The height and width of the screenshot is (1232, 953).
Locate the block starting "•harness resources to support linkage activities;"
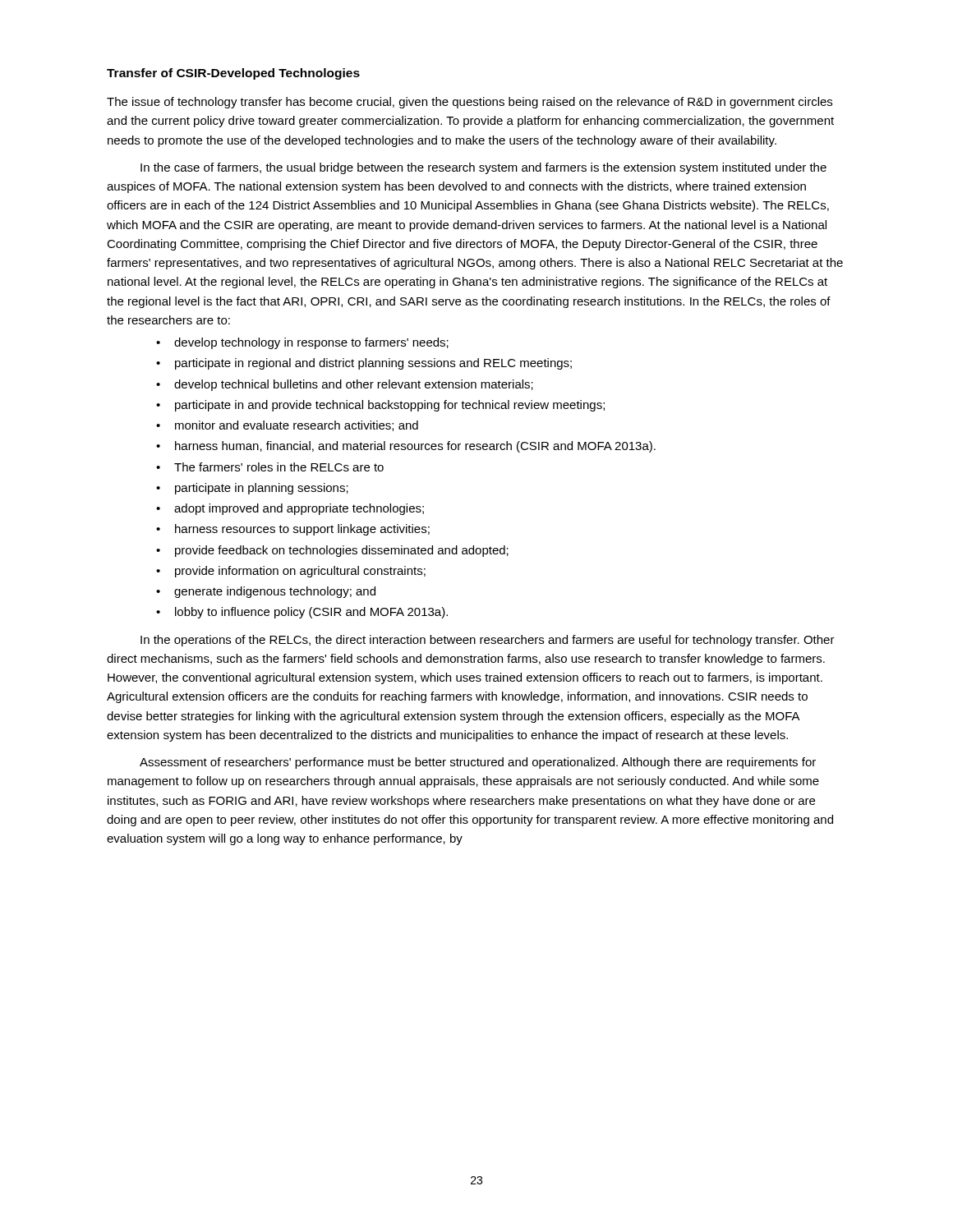293,529
